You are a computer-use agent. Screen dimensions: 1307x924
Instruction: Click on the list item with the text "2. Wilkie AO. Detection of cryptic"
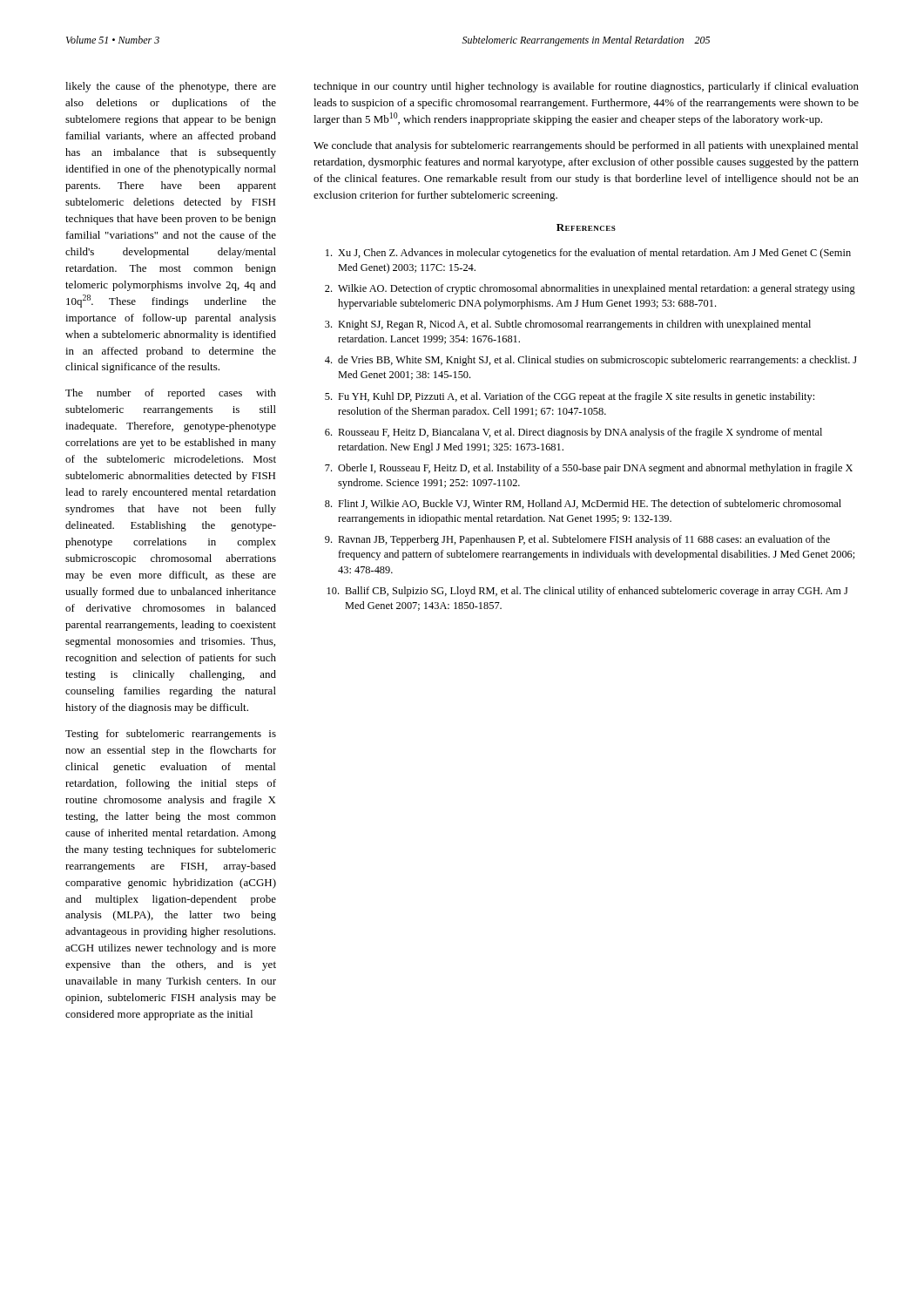click(586, 296)
